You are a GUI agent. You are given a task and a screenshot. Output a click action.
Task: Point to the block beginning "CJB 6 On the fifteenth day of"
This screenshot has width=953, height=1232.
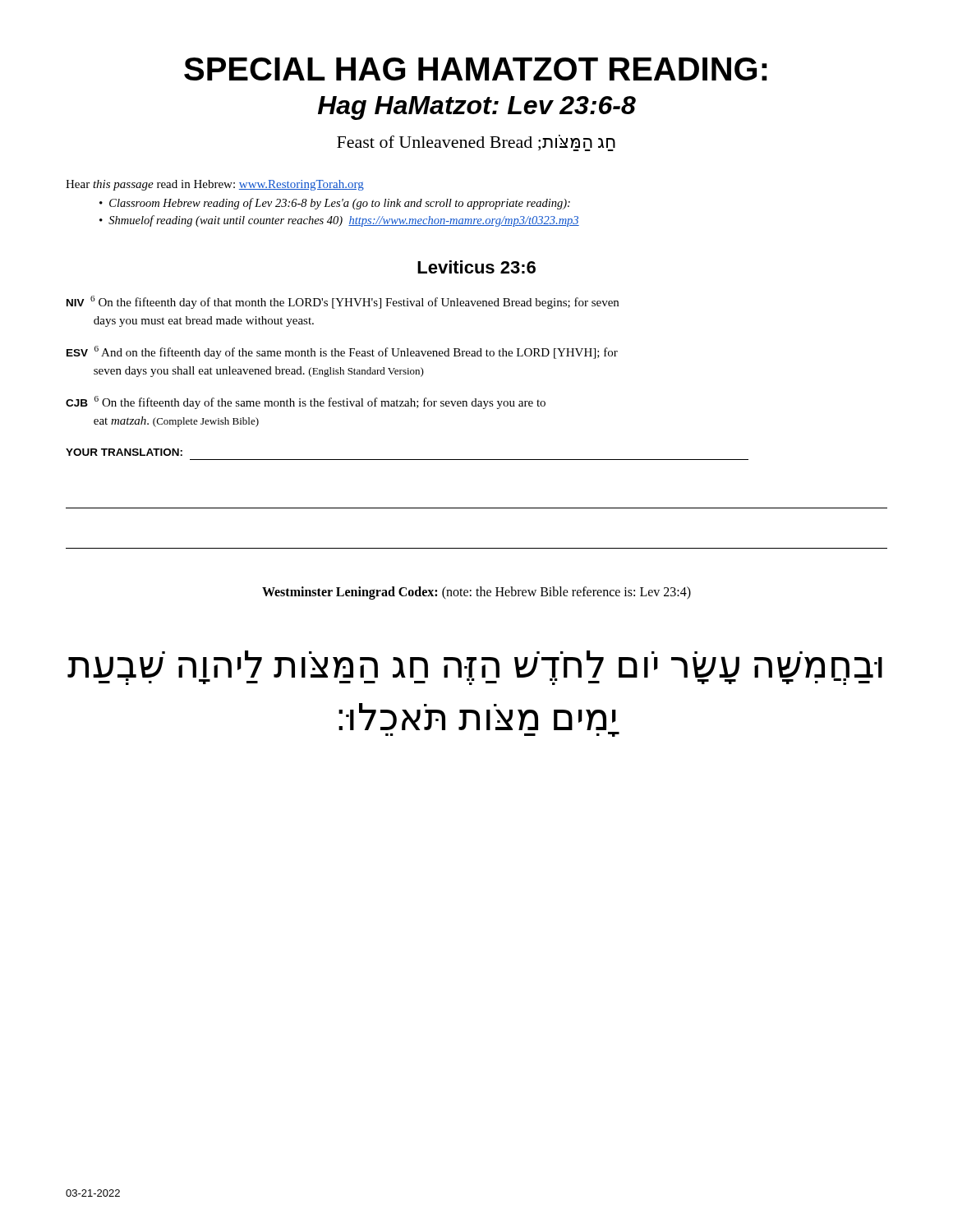click(x=306, y=410)
